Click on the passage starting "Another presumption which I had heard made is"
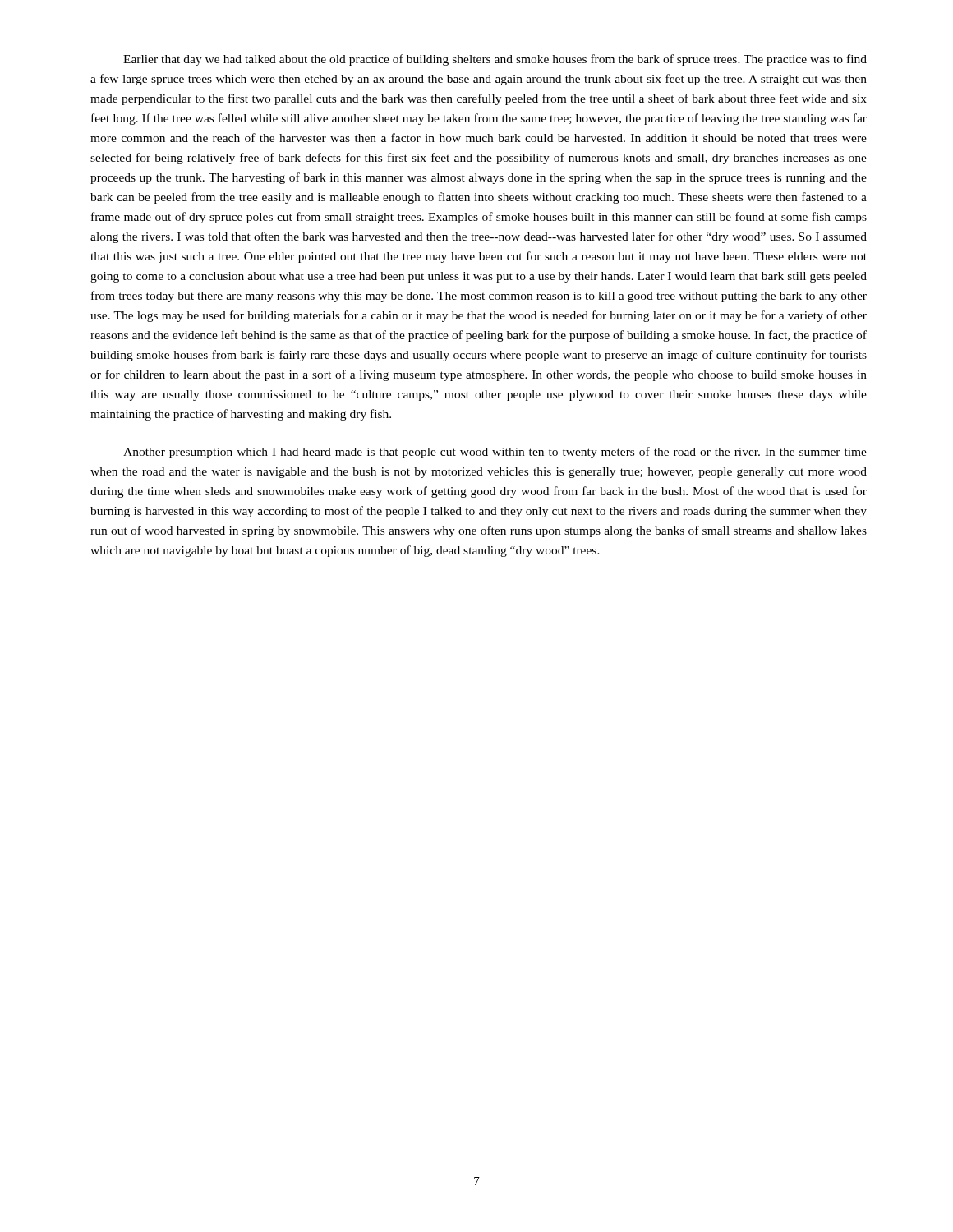Viewport: 953px width, 1232px height. 479,501
